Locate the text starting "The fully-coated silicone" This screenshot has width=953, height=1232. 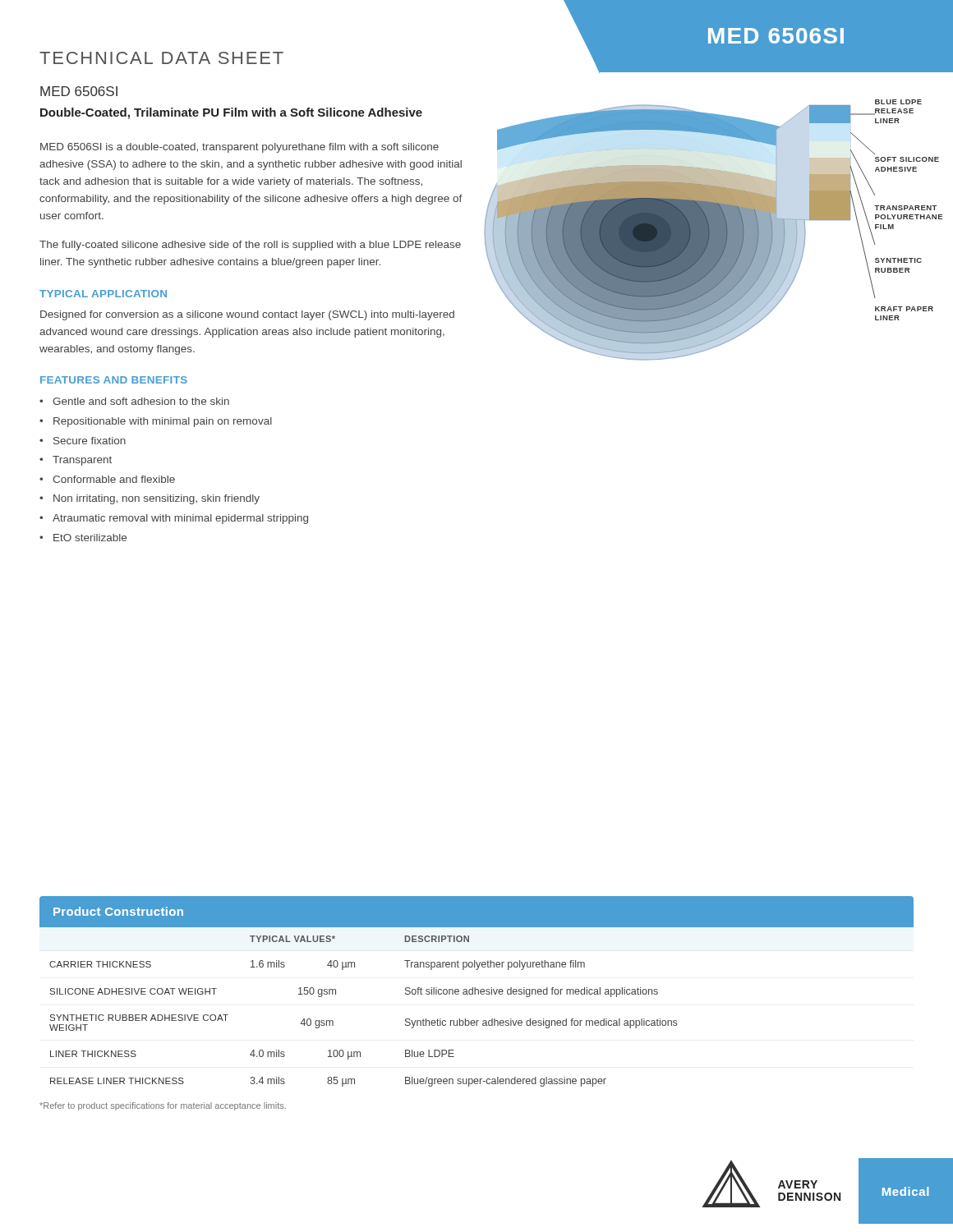(x=250, y=253)
